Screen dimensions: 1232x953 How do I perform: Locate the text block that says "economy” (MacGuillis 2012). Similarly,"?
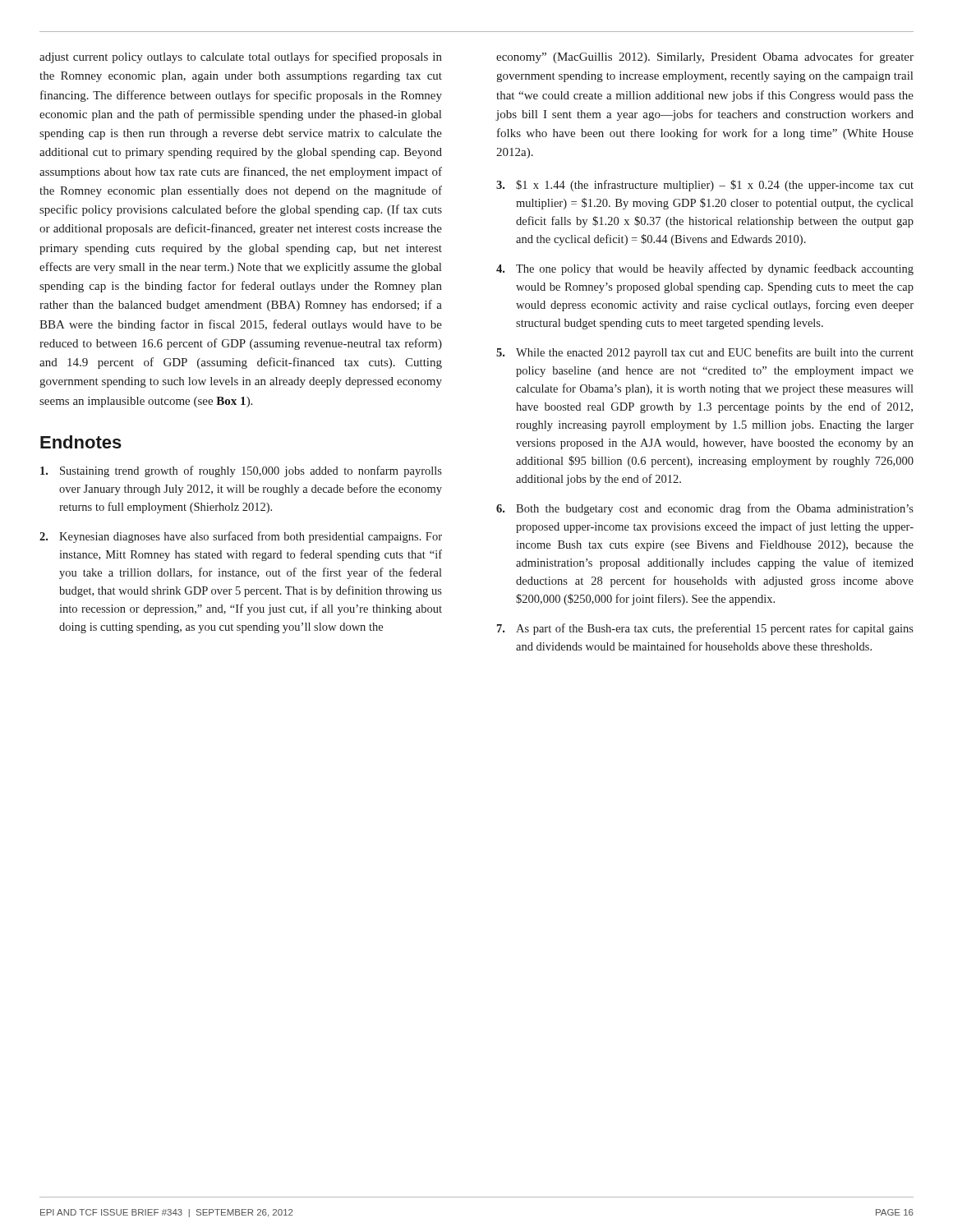click(x=705, y=104)
